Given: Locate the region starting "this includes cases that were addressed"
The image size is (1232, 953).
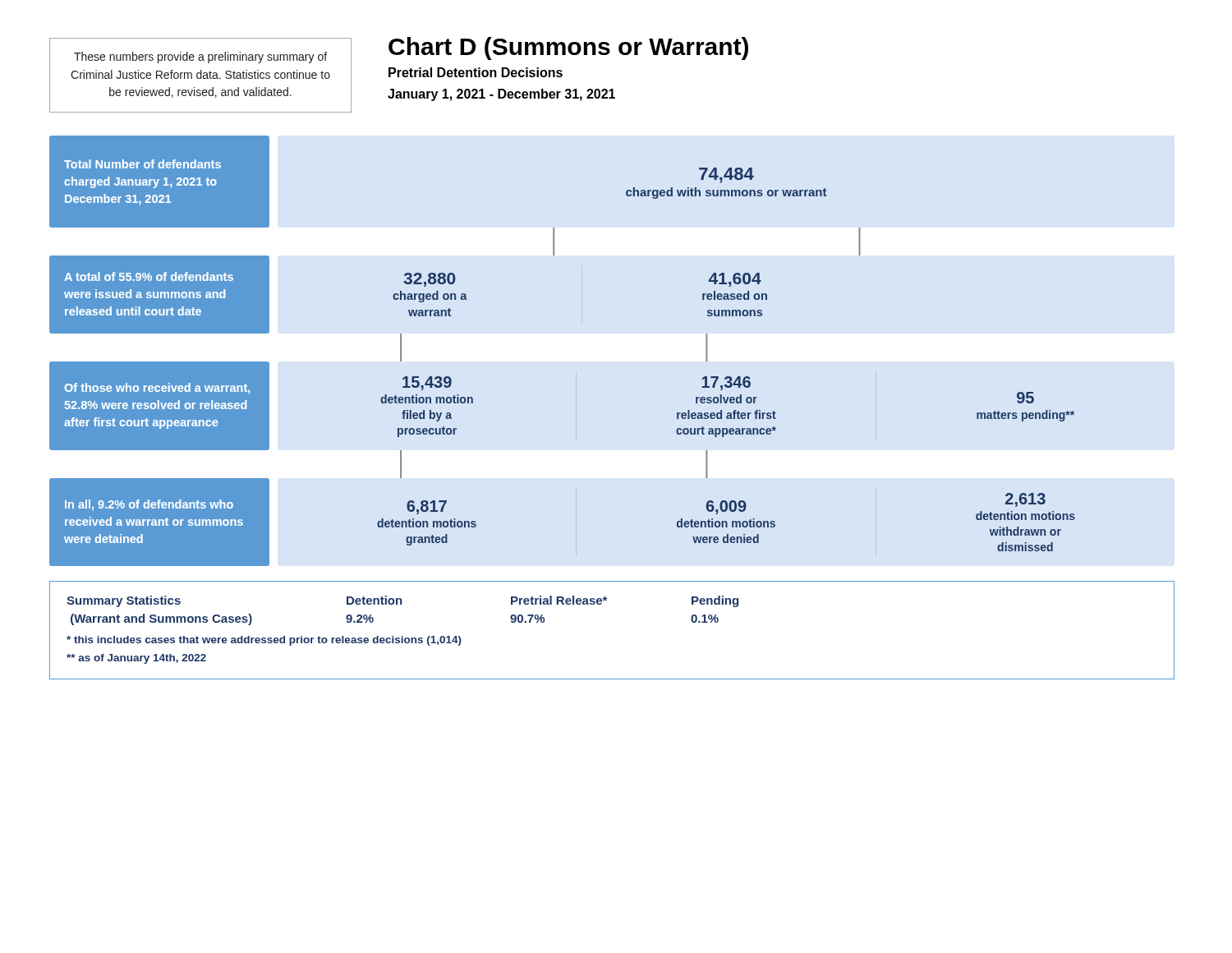Looking at the screenshot, I should coord(264,649).
